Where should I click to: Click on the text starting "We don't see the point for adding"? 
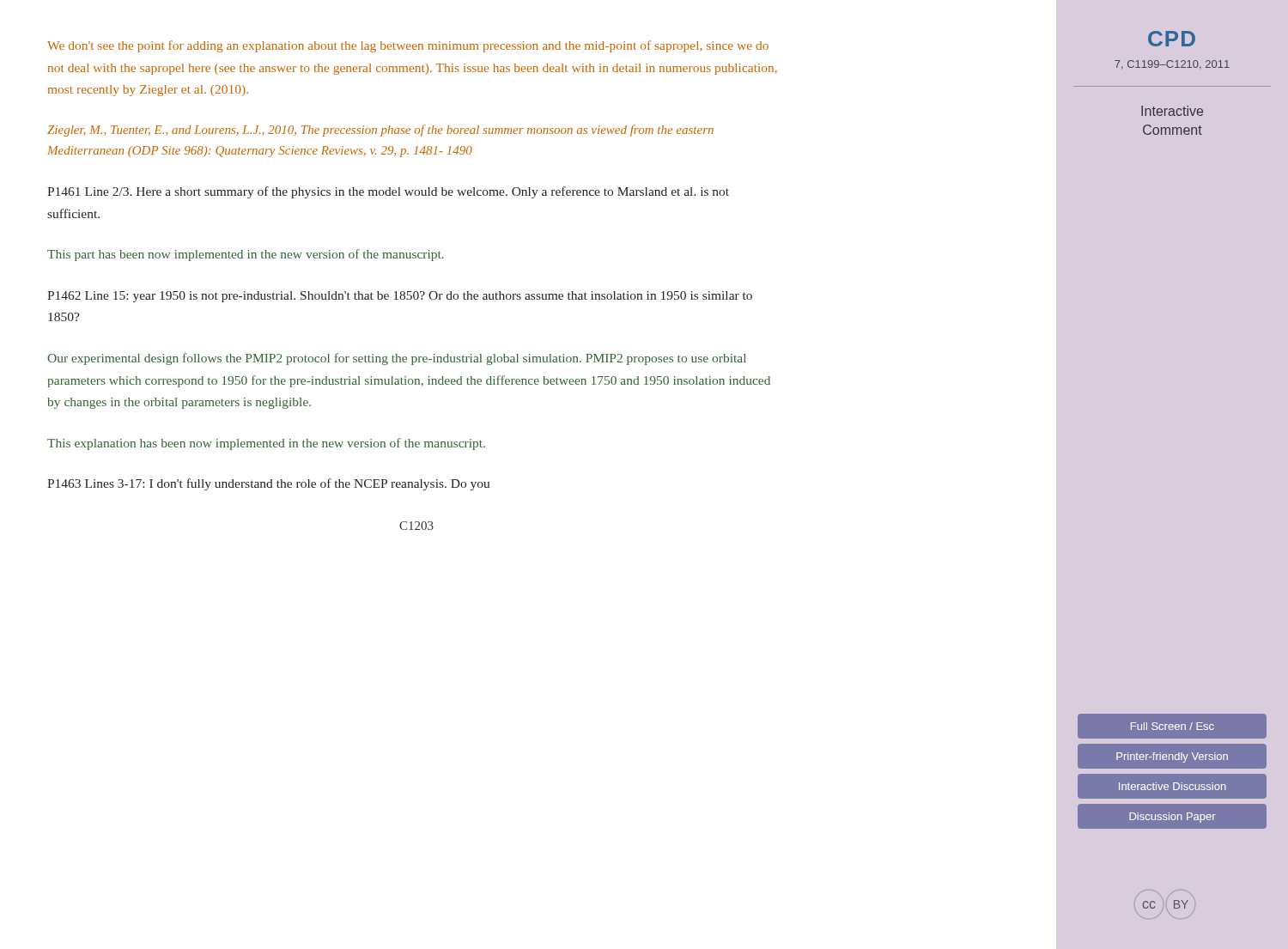pyautogui.click(x=412, y=67)
